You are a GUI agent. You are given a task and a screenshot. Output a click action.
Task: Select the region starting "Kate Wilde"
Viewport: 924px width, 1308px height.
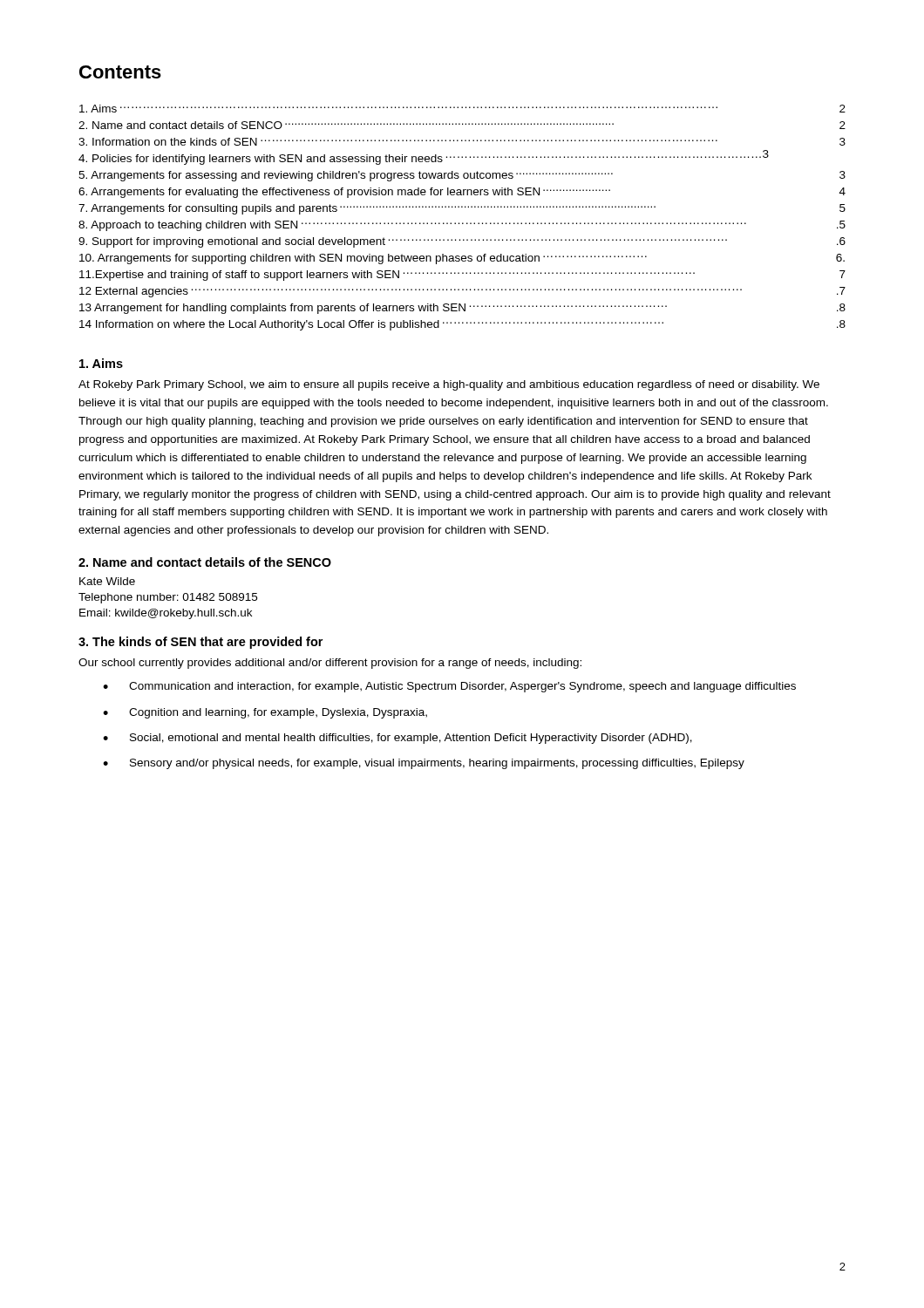[x=107, y=581]
